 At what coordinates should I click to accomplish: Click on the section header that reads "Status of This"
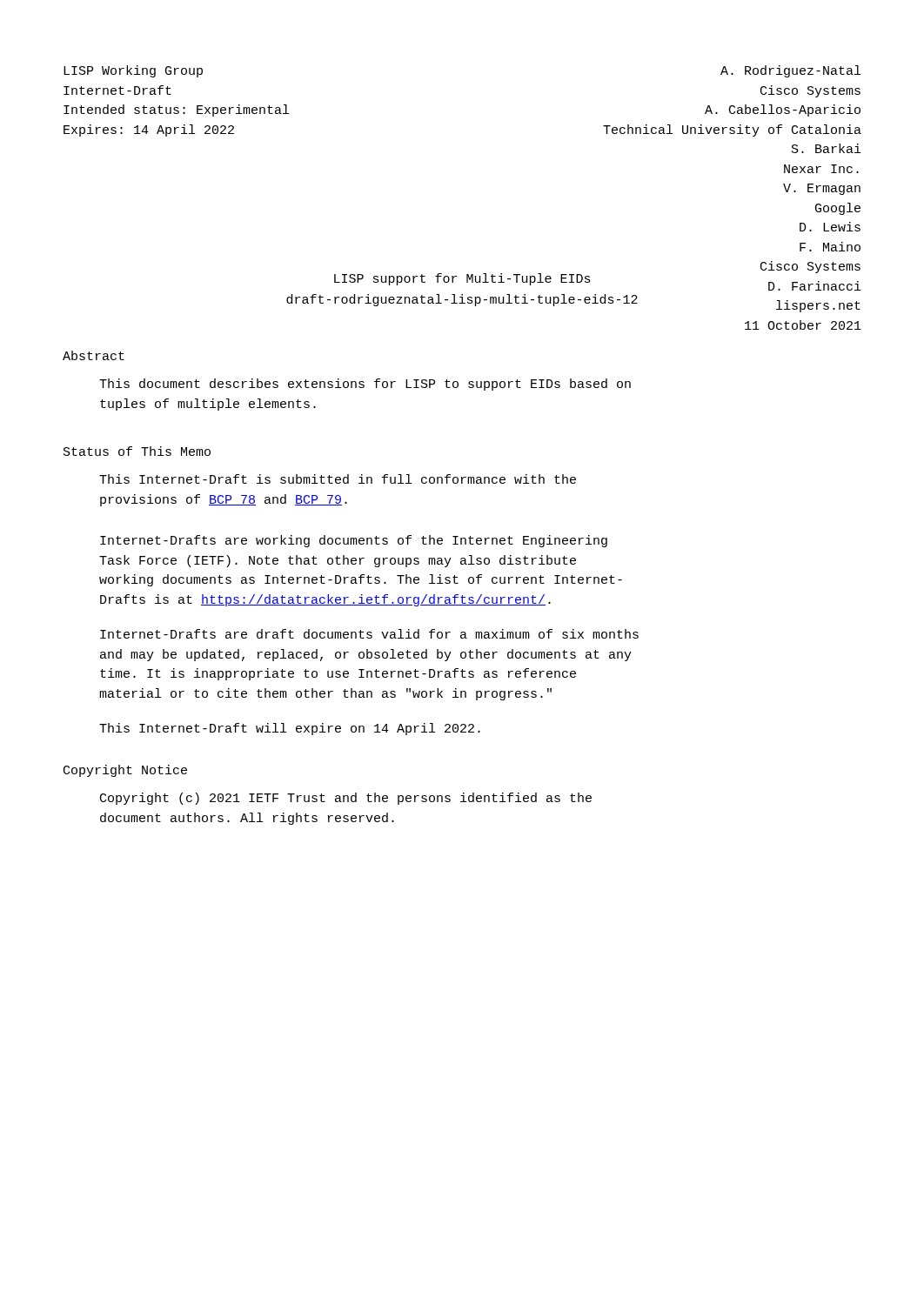[x=137, y=453]
